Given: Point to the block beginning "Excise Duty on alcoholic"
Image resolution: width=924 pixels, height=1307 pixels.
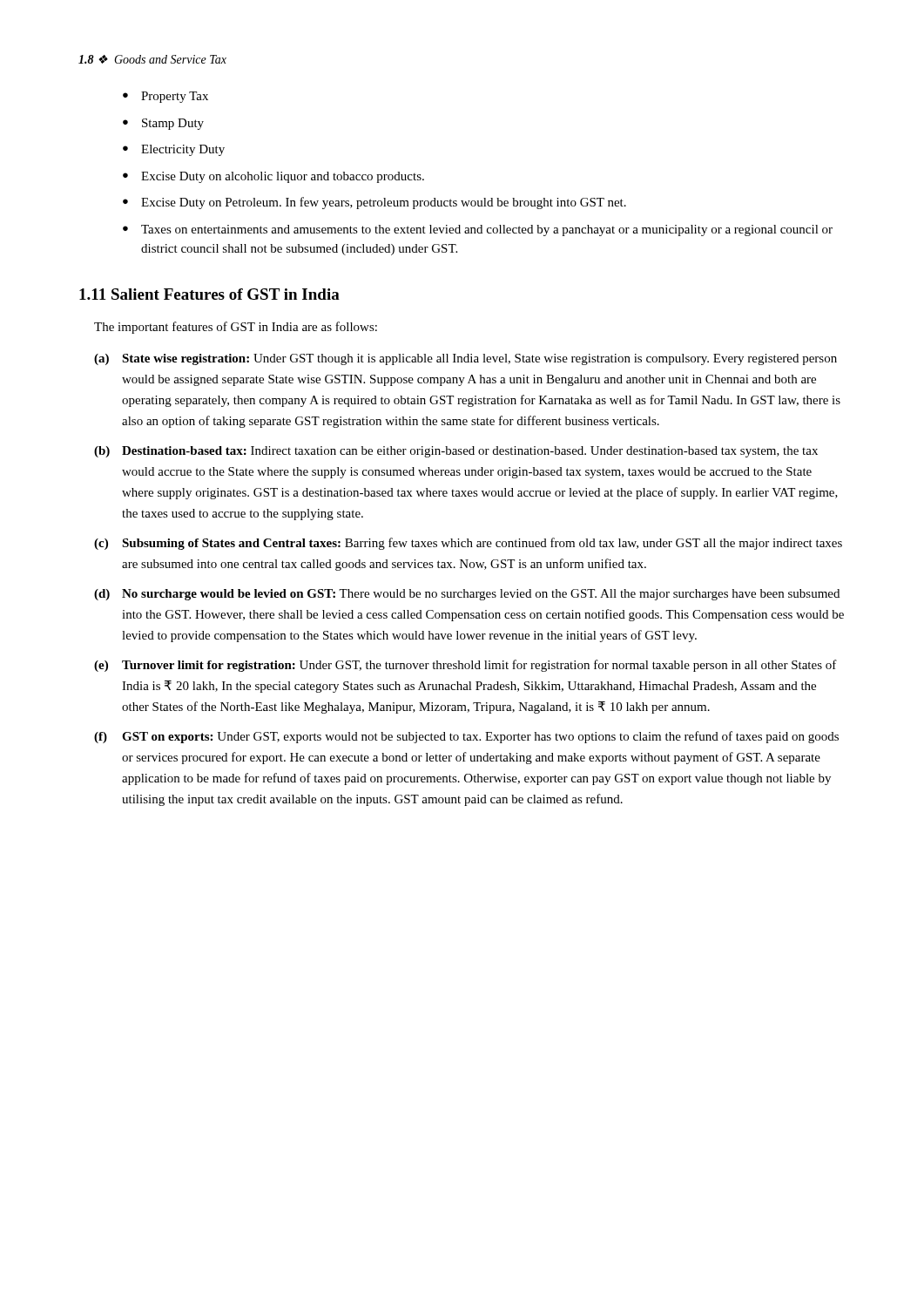Looking at the screenshot, I should pyautogui.click(x=273, y=177).
